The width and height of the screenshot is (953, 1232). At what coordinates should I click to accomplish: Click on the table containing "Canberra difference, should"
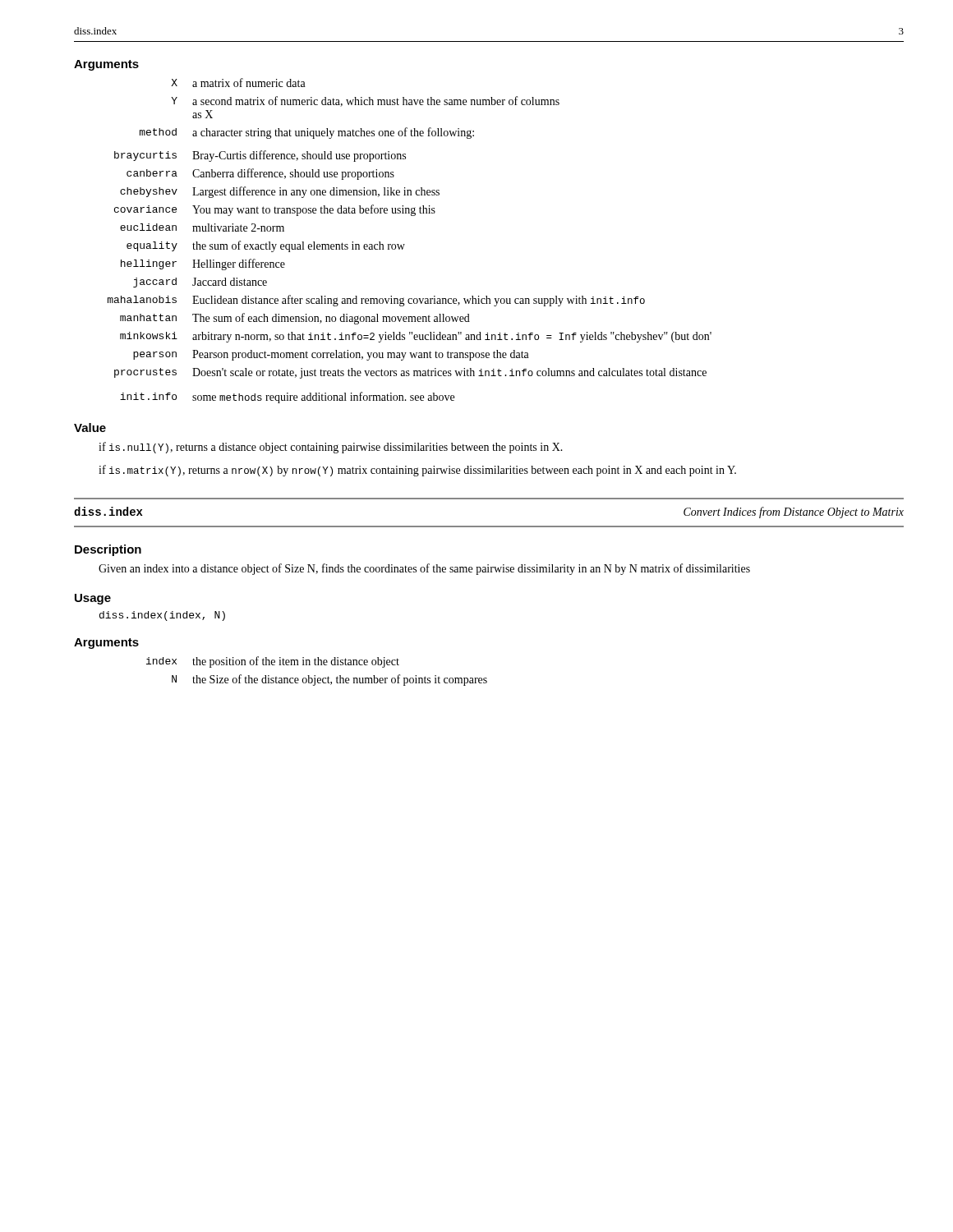click(489, 241)
